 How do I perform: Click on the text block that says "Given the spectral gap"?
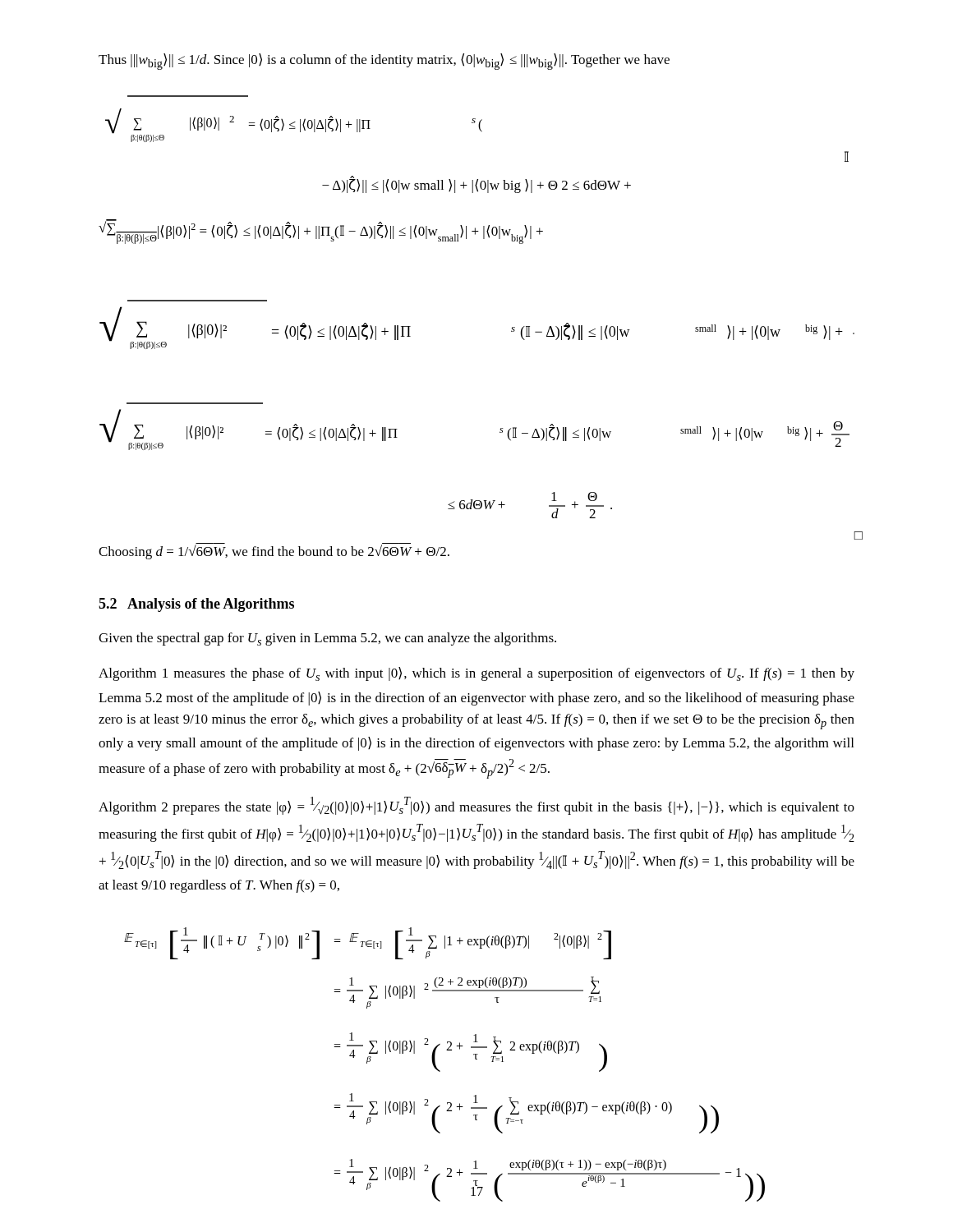328,639
